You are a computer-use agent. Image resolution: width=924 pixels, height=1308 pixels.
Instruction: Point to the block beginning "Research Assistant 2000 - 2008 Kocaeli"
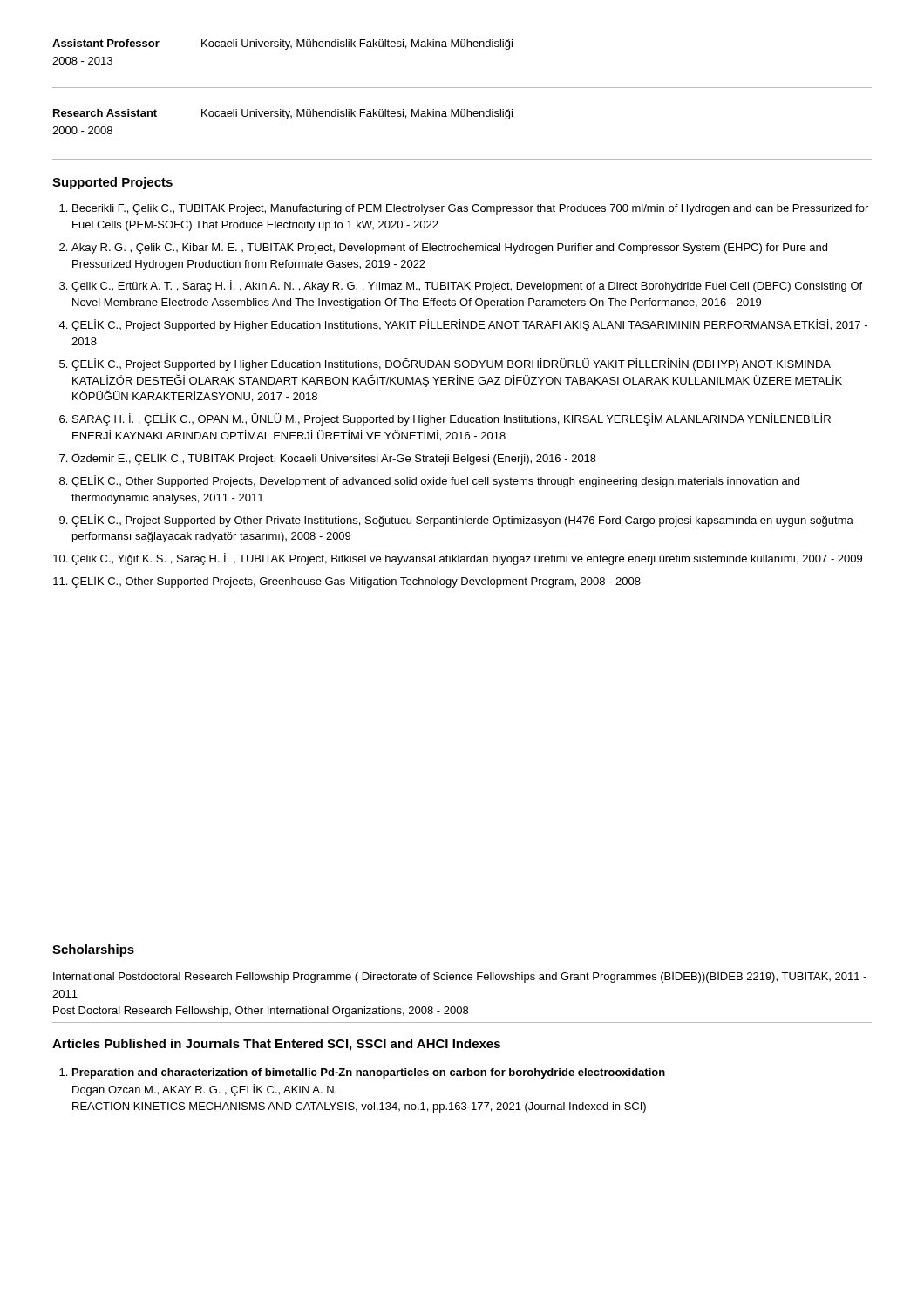pos(462,122)
